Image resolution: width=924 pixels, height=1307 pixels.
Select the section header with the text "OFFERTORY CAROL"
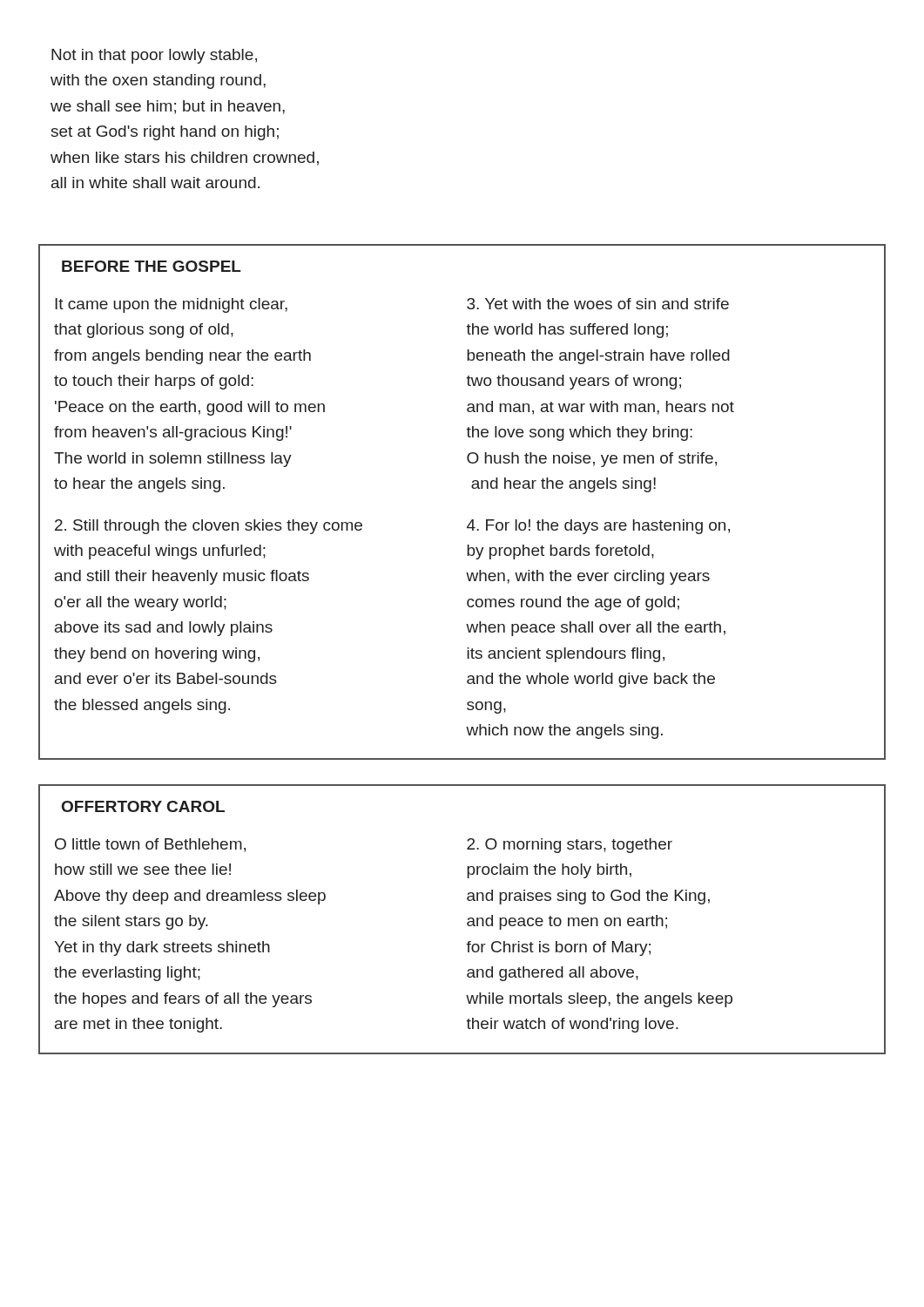(143, 806)
